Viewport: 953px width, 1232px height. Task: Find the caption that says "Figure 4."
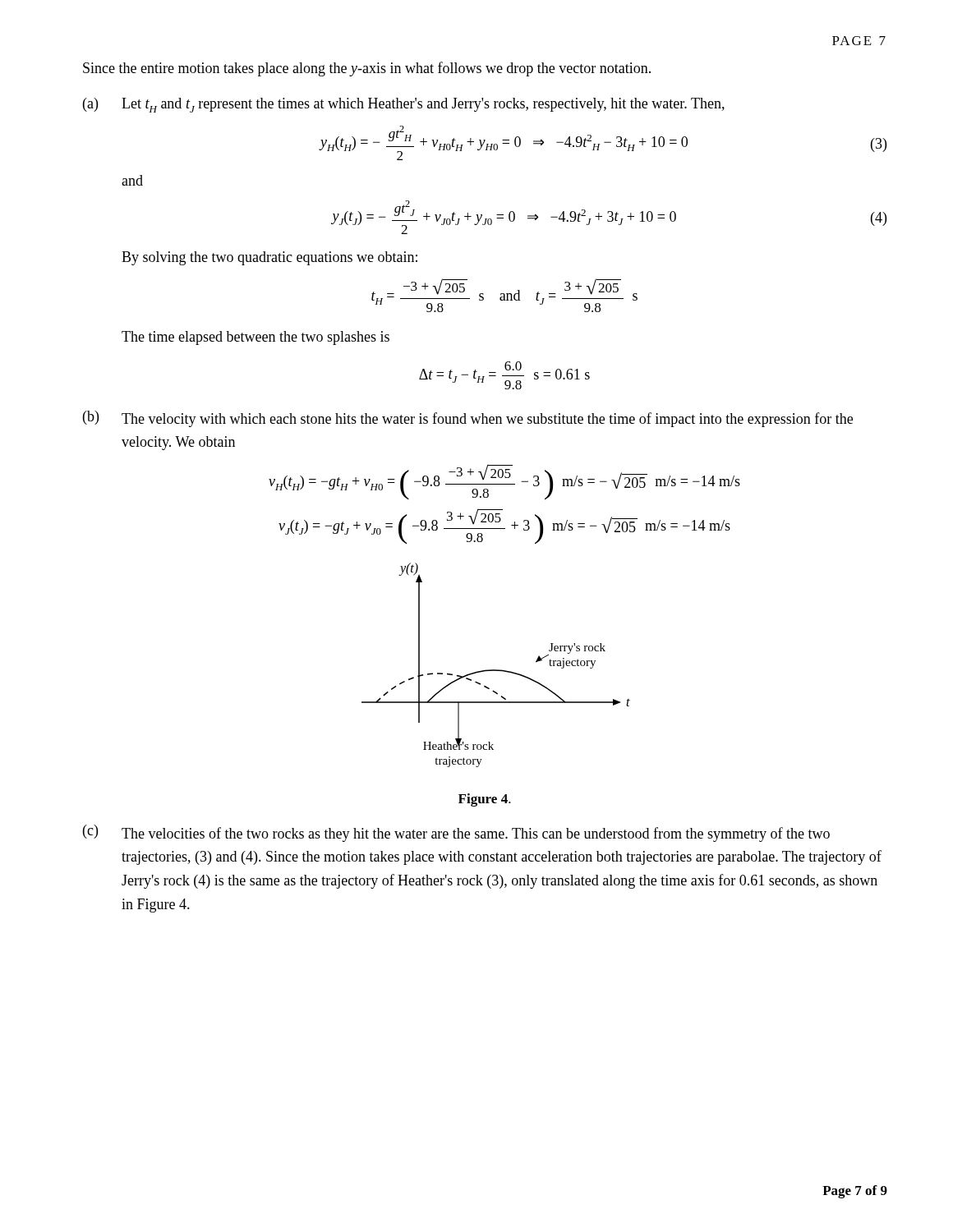click(485, 799)
